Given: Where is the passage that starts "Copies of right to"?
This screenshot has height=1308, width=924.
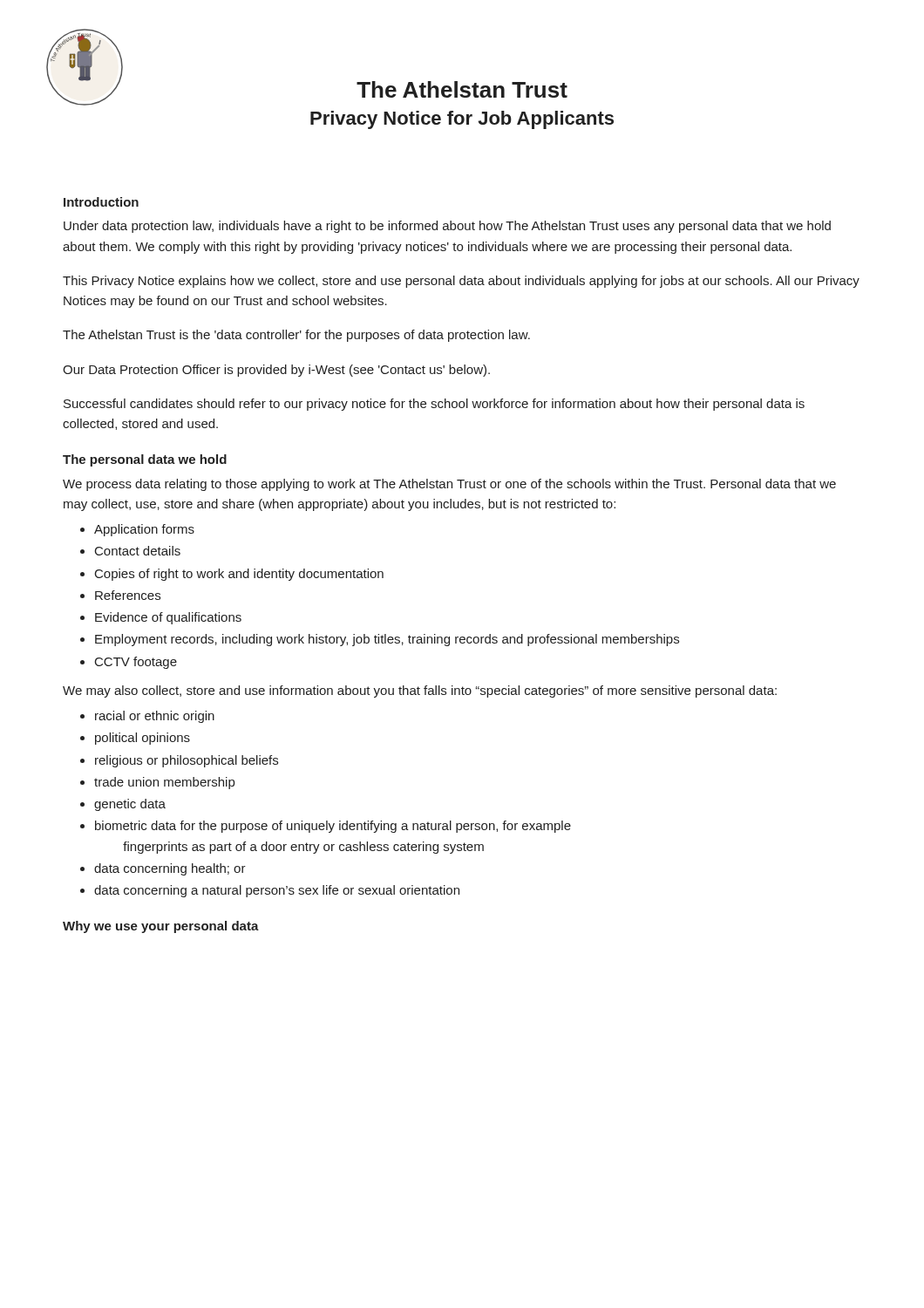Looking at the screenshot, I should click(x=239, y=573).
